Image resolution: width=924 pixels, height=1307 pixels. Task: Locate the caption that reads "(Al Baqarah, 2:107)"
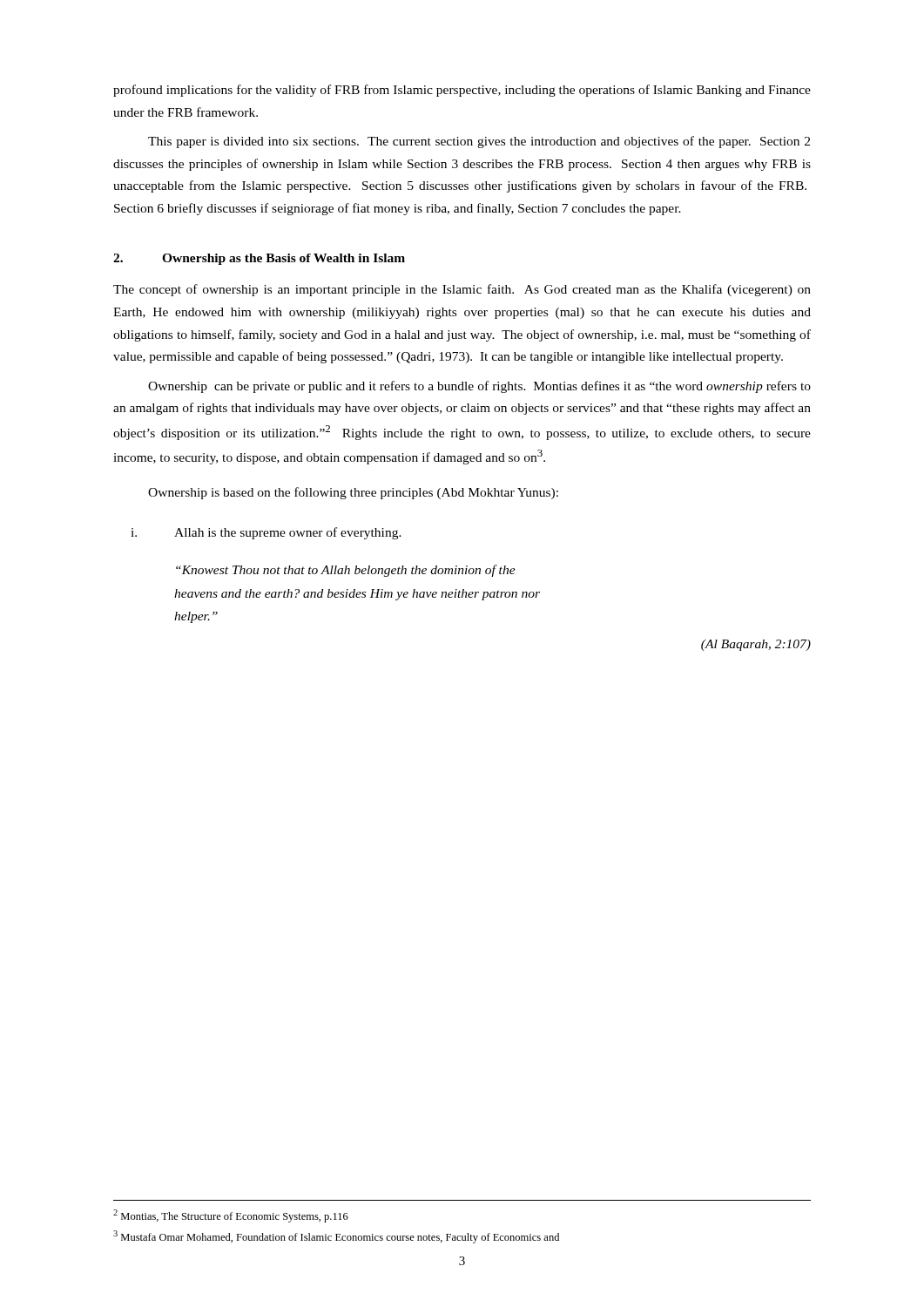756,644
